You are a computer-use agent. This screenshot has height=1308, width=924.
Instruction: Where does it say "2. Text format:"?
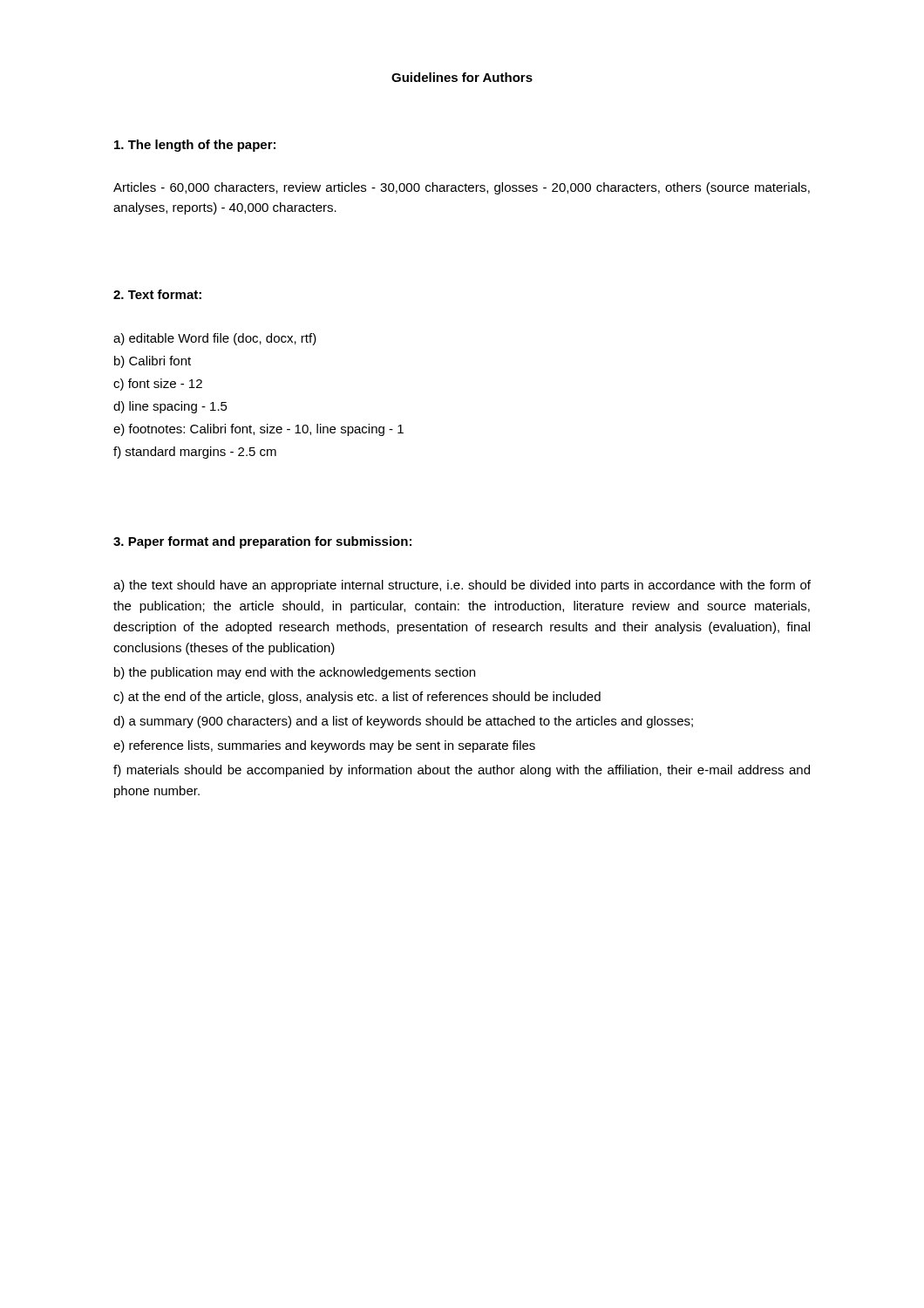point(158,294)
